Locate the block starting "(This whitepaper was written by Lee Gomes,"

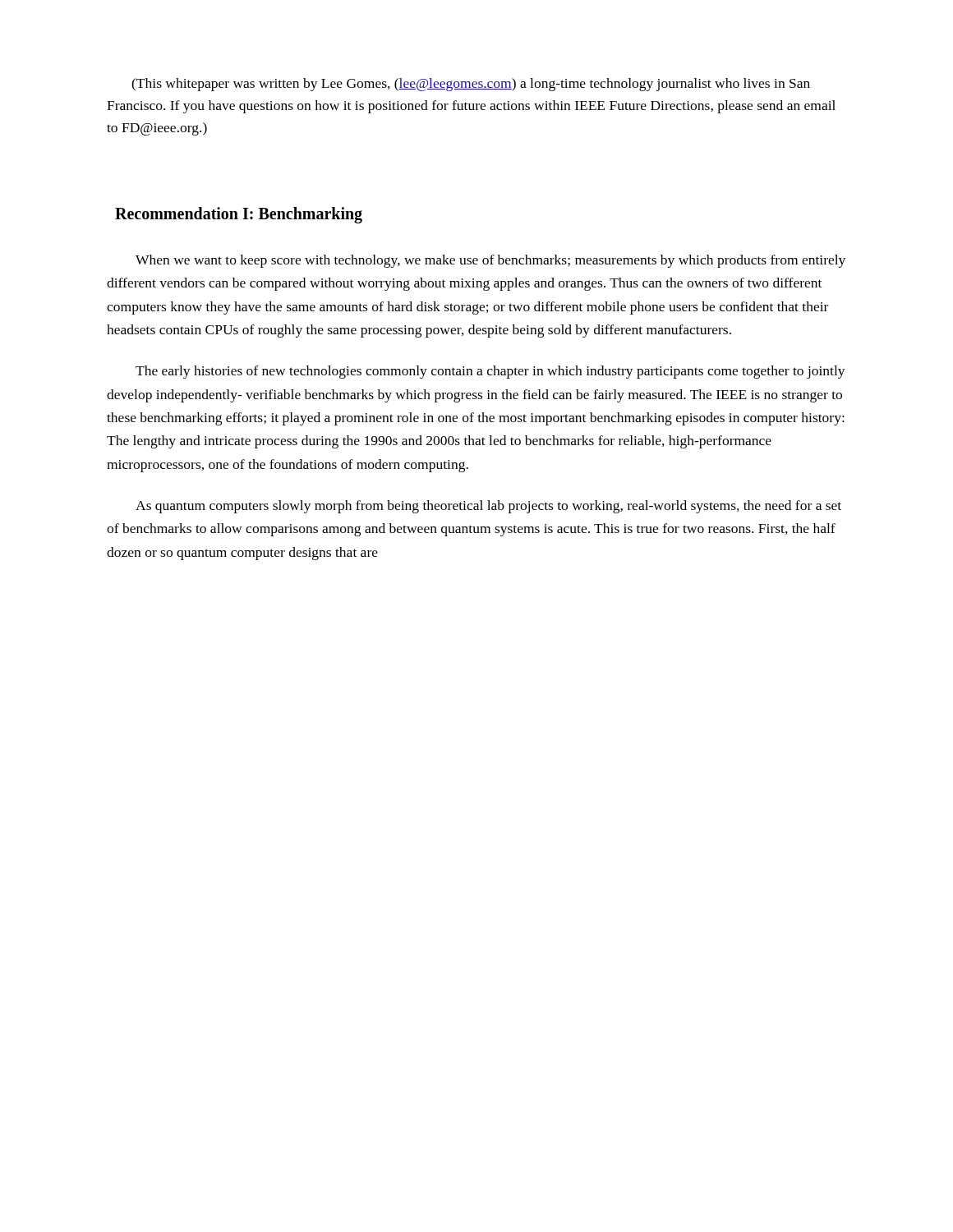tap(476, 105)
